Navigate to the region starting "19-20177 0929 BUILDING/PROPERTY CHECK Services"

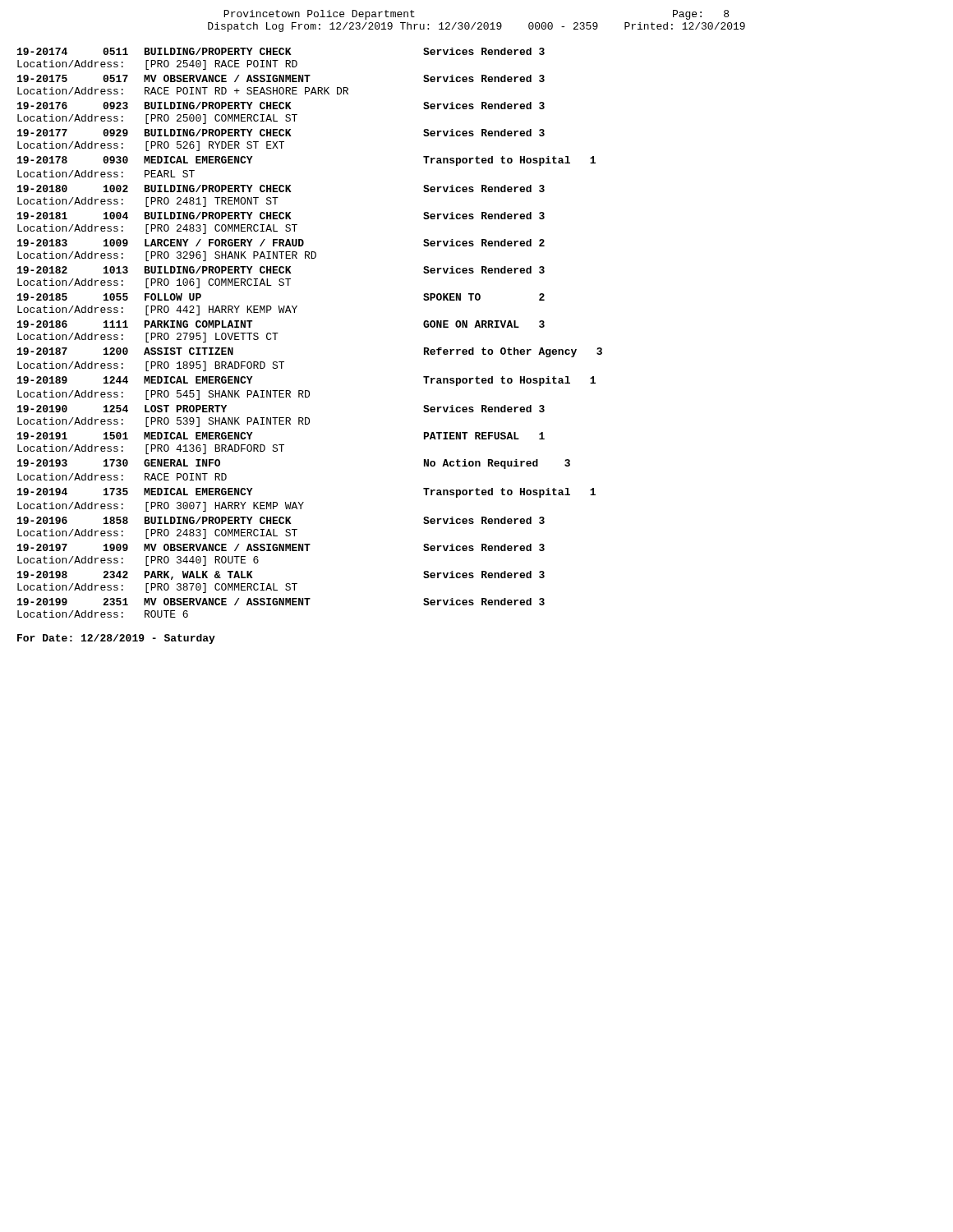(476, 140)
